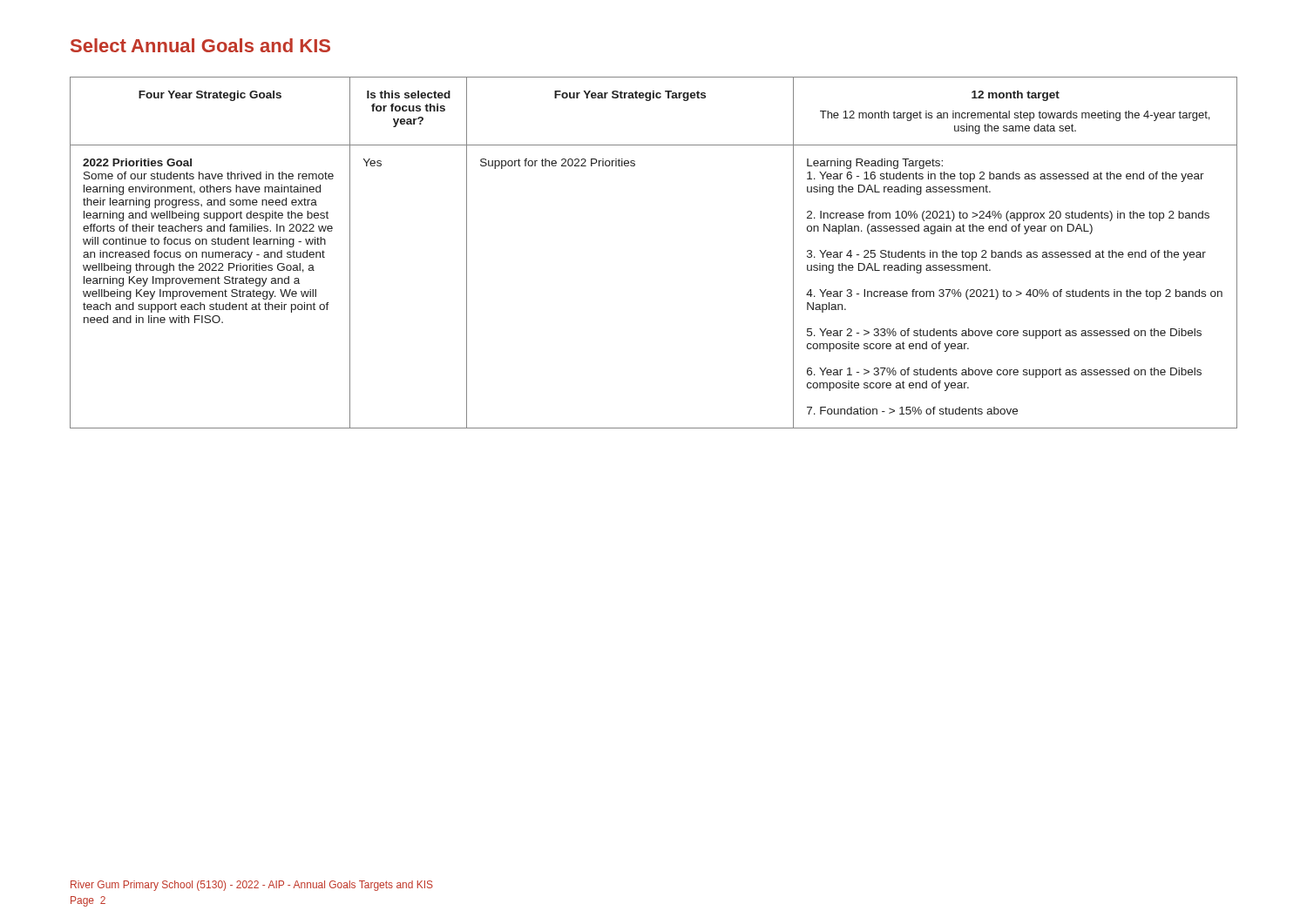
Task: Click on the table containing "Four Year Strategic Targets"
Action: [x=654, y=253]
